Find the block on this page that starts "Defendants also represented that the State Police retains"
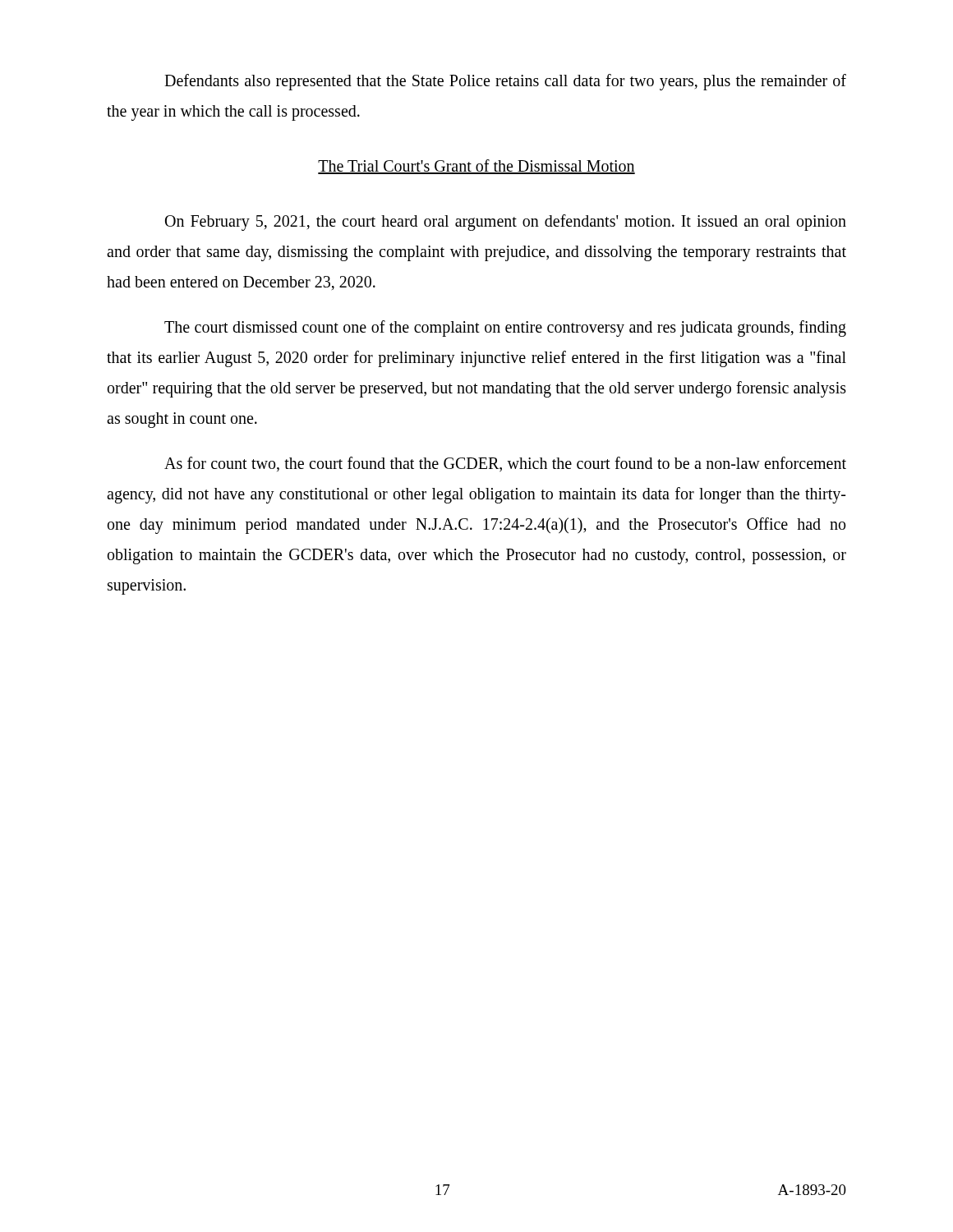 click(x=476, y=96)
